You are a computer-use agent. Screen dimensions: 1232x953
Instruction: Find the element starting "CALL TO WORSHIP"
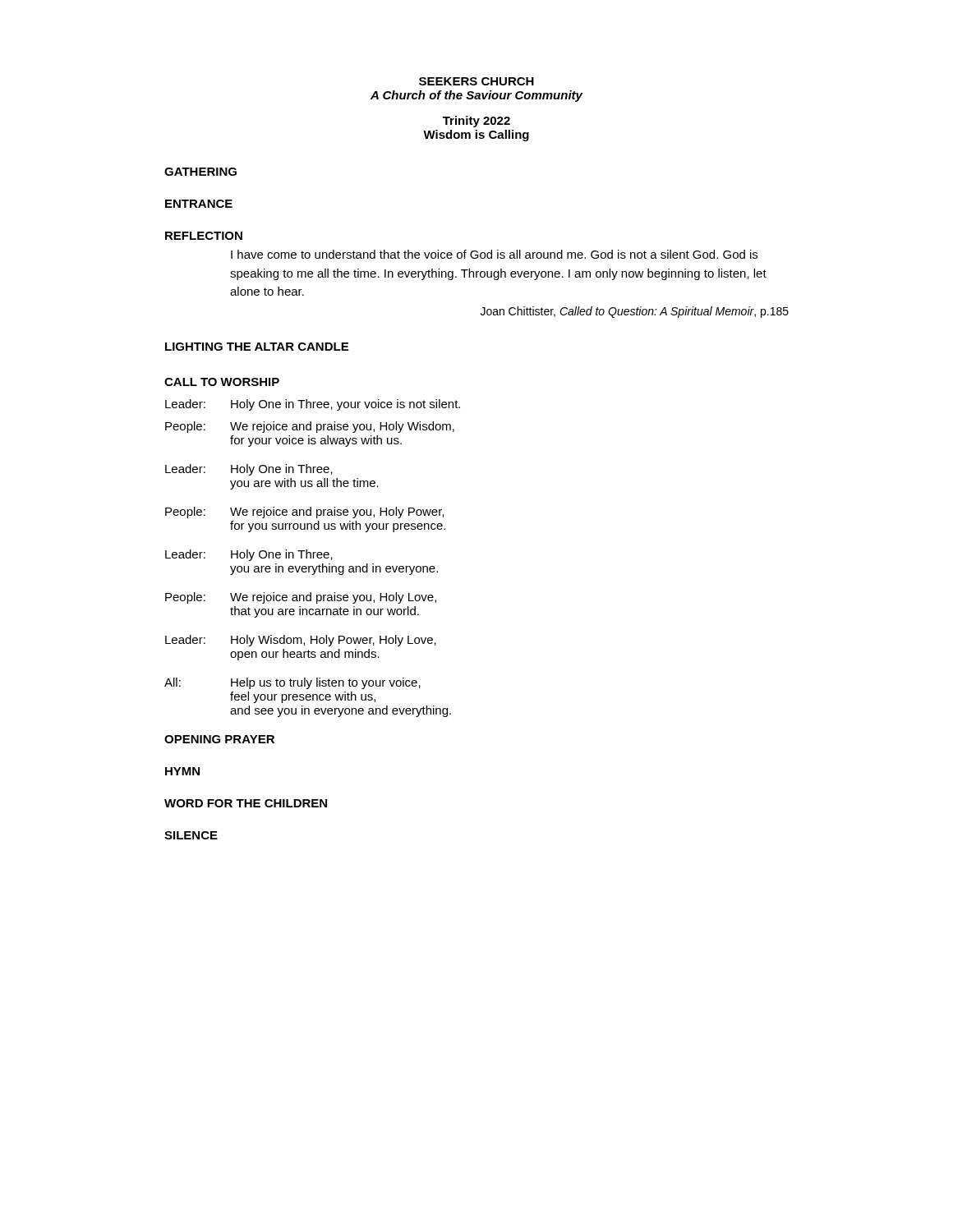(222, 381)
